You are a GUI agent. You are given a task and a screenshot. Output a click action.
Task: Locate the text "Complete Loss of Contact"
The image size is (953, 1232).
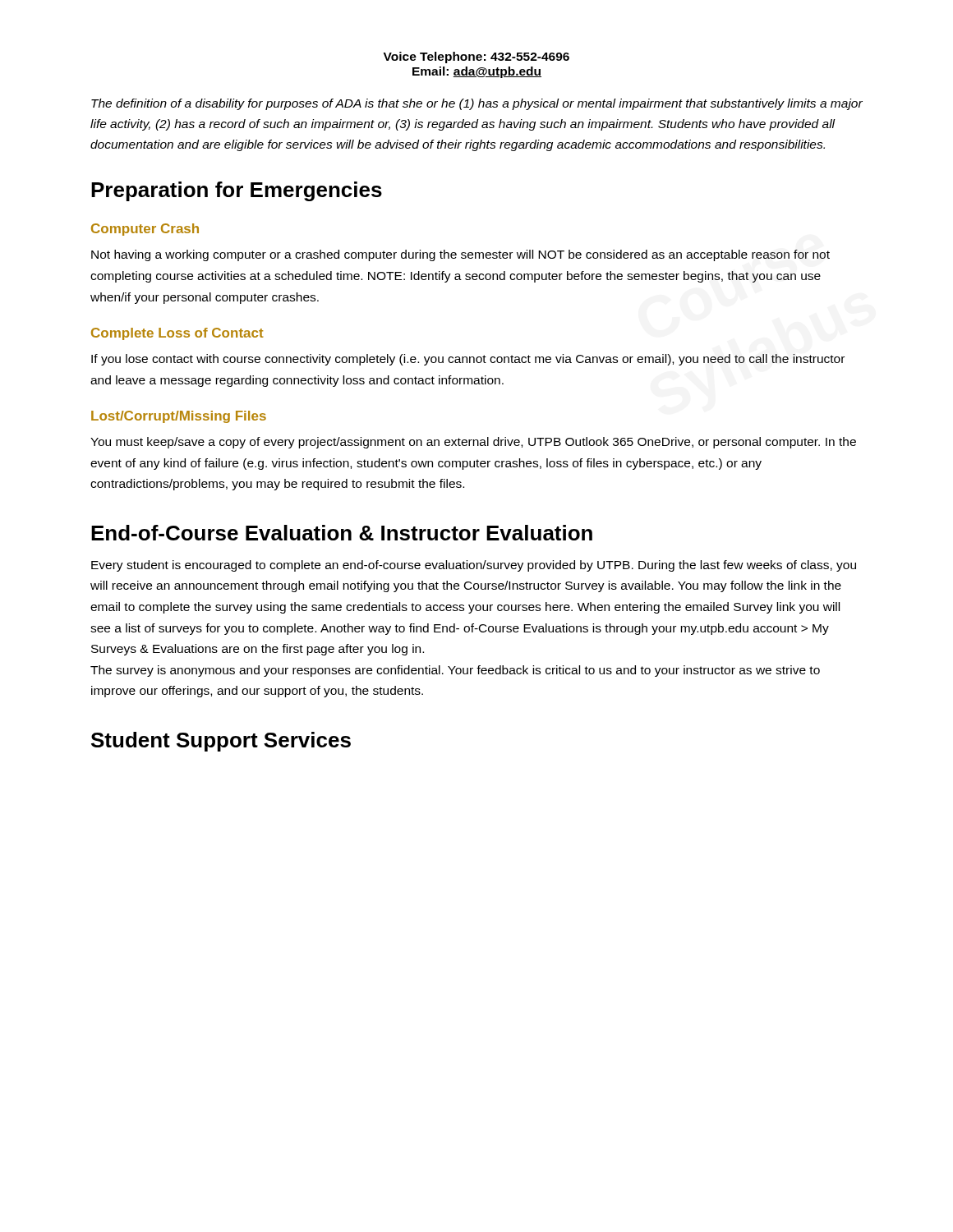[177, 333]
